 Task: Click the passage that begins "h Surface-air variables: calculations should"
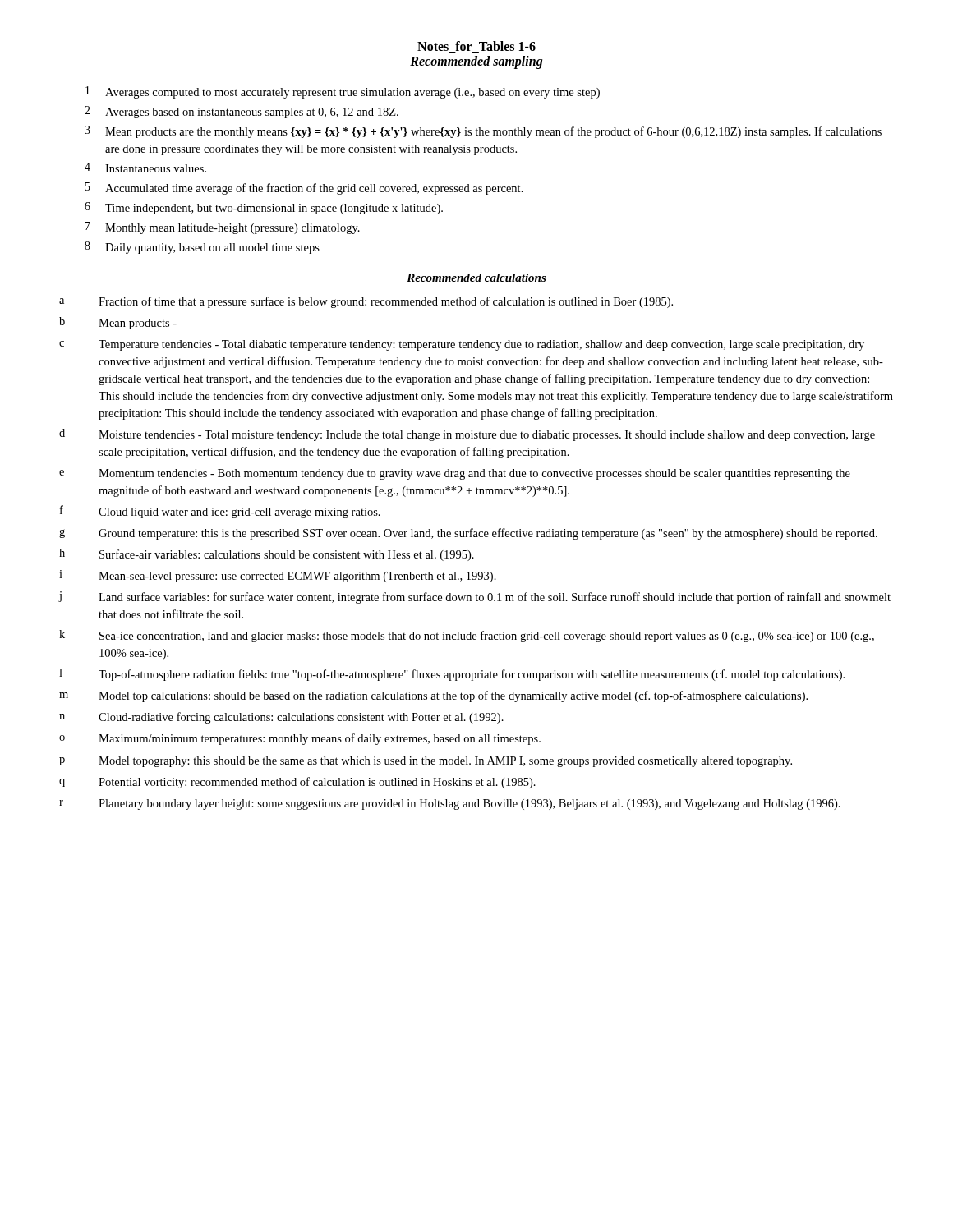click(476, 555)
